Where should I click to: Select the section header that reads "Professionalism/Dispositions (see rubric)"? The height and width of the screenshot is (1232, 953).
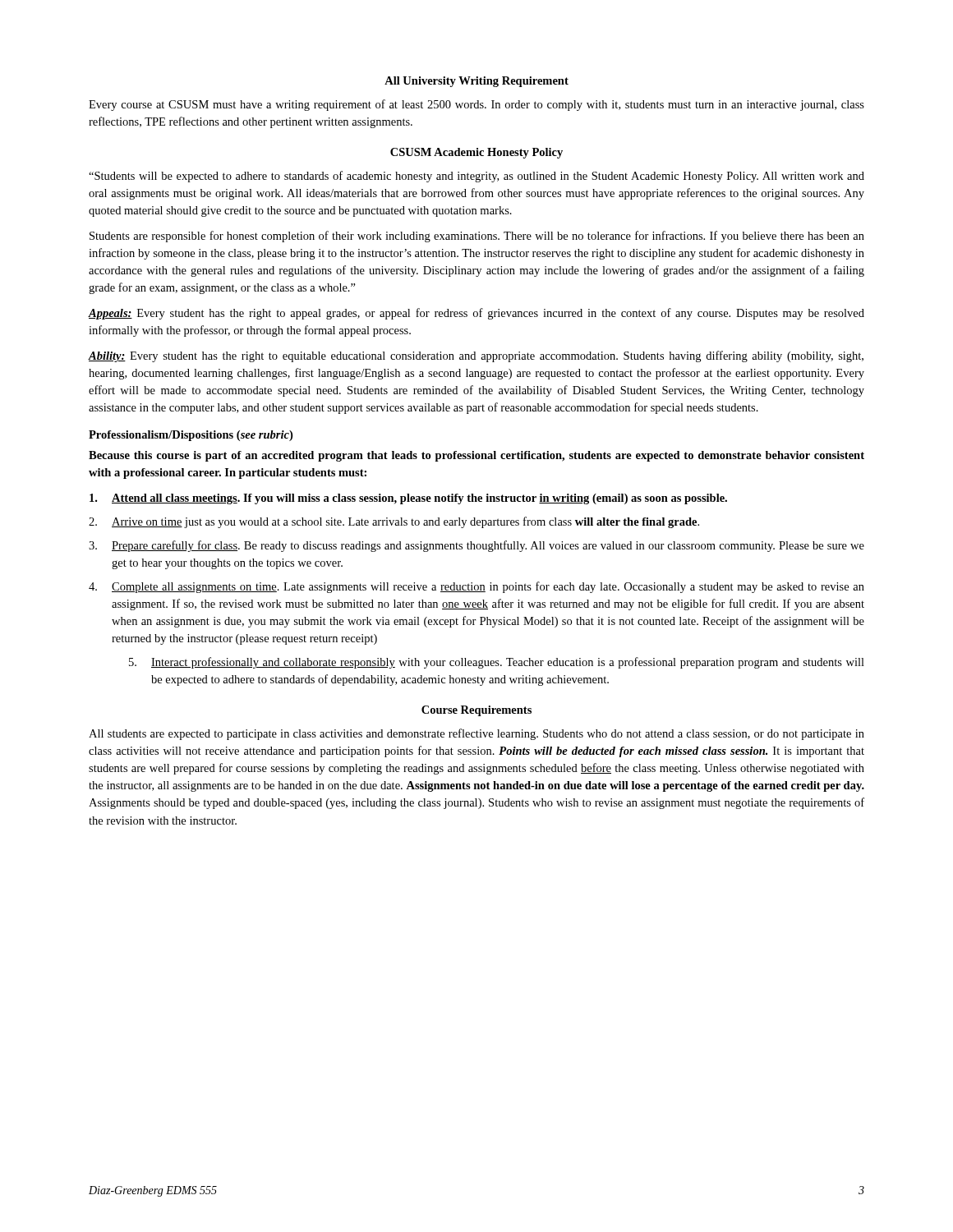tap(191, 435)
